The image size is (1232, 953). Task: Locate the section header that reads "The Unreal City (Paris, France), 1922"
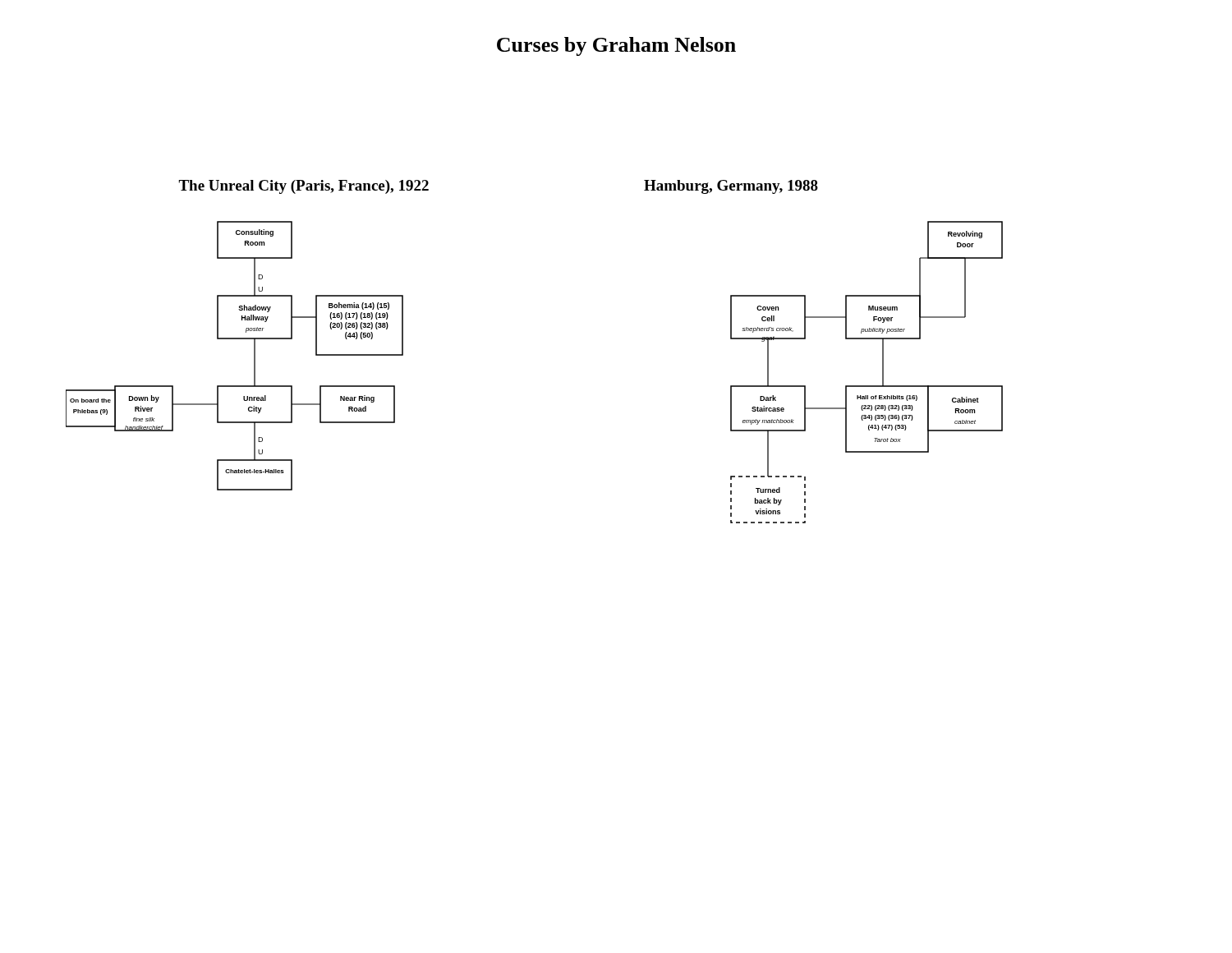[x=304, y=185]
